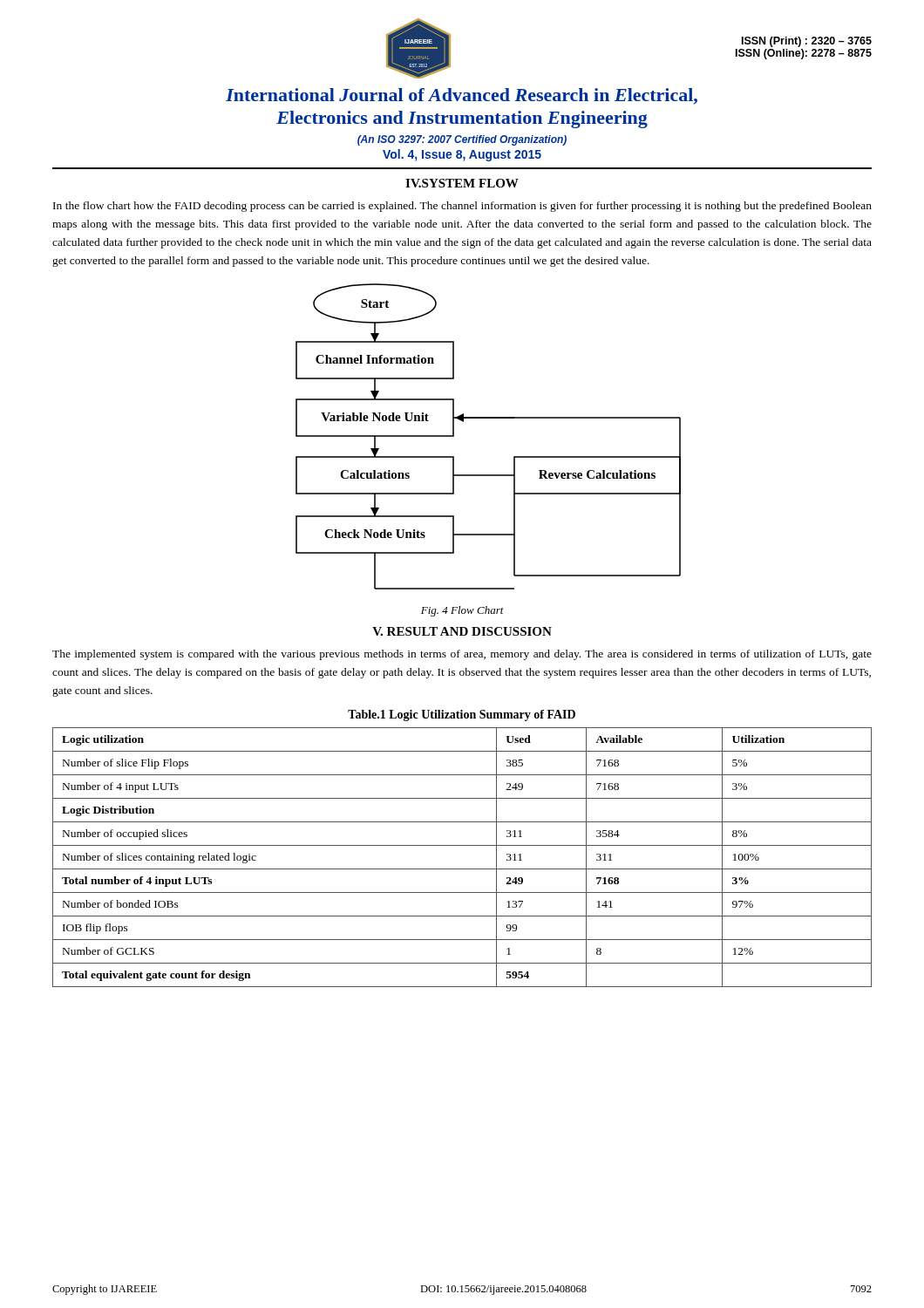Viewport: 924px width, 1308px height.
Task: Select the flowchart
Action: click(x=462, y=440)
